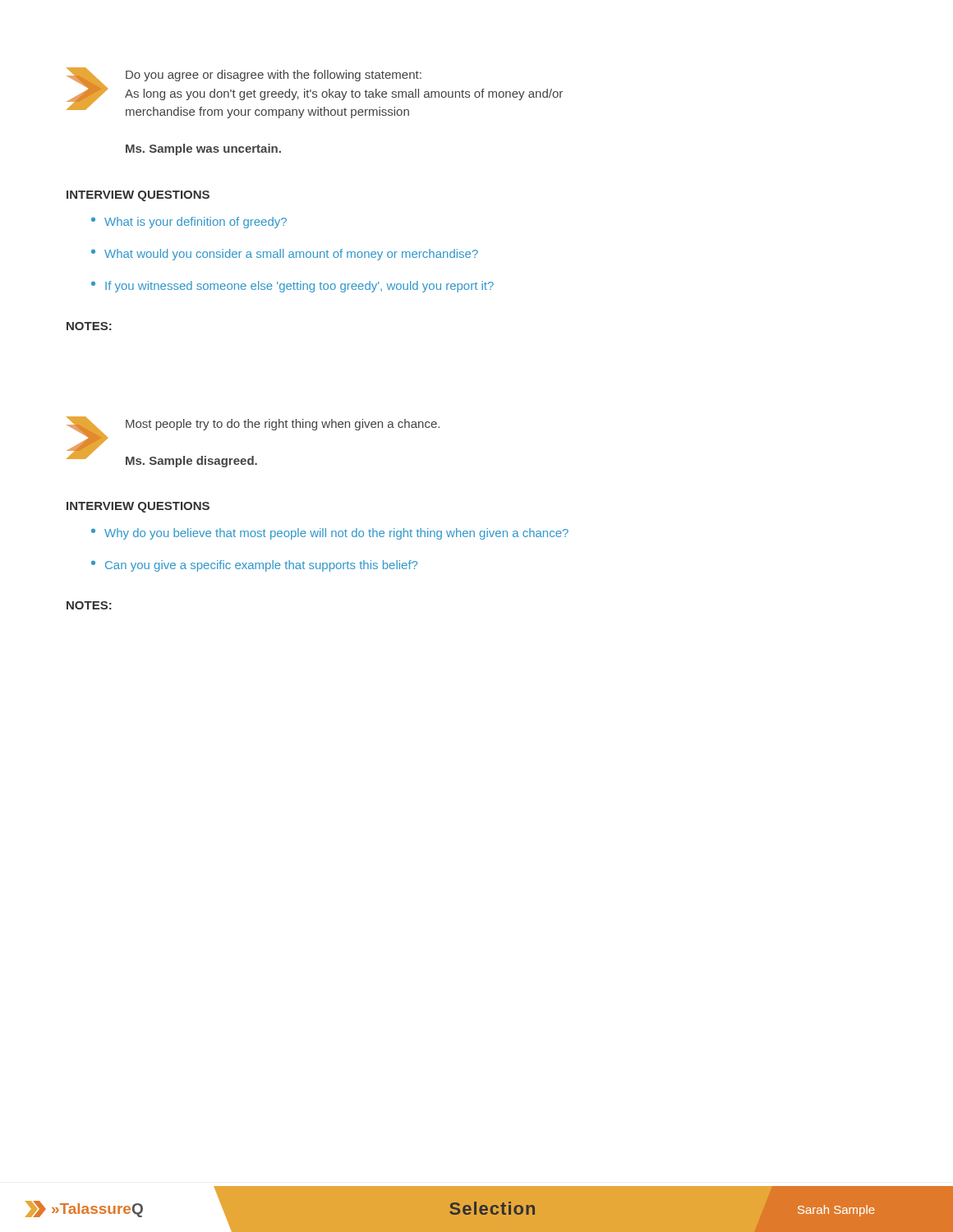953x1232 pixels.
Task: Locate the list item with the text "• Can you give a"
Action: click(x=254, y=565)
